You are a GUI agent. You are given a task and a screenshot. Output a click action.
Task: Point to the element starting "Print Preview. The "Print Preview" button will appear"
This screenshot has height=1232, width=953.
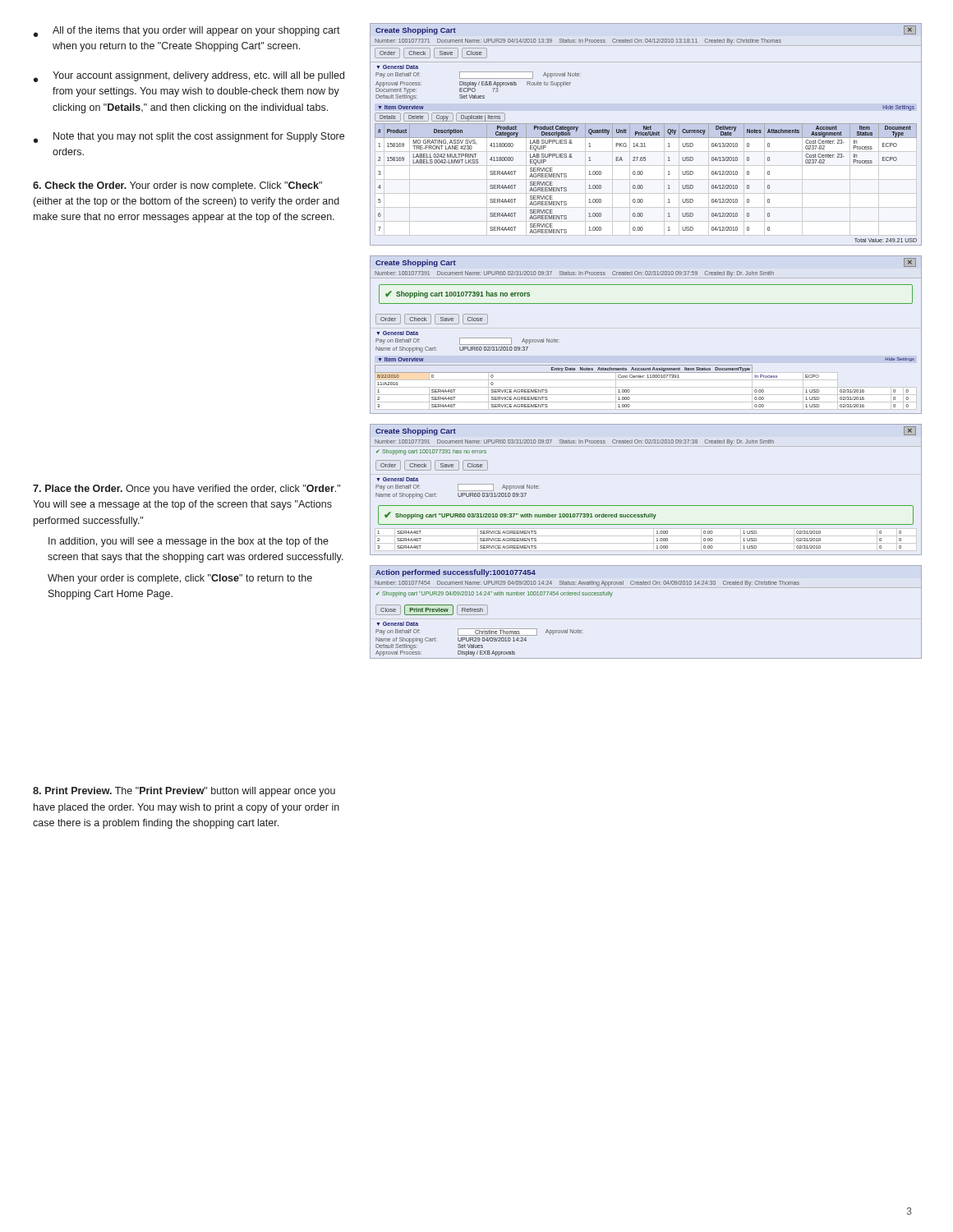pyautogui.click(x=186, y=807)
